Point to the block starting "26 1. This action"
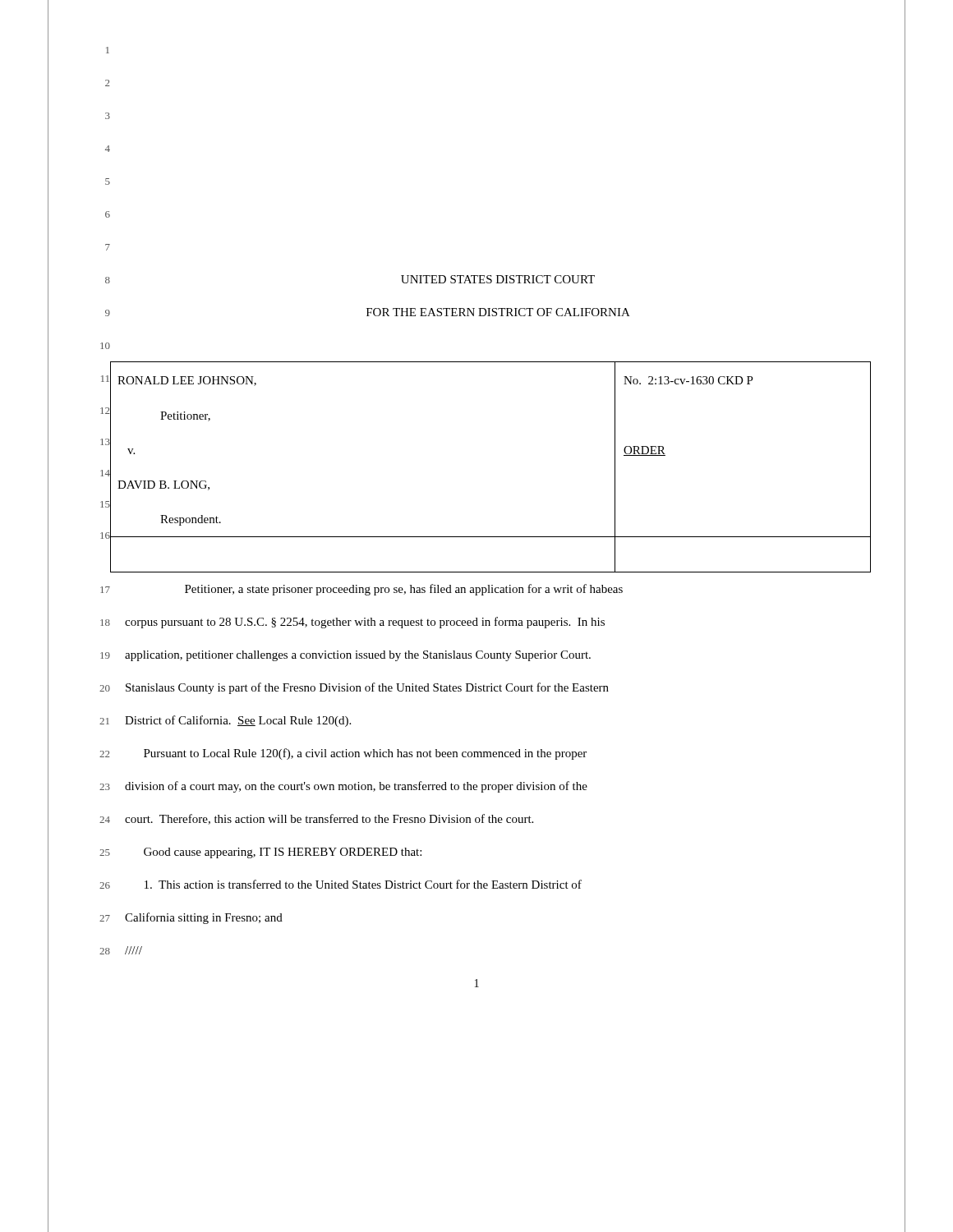Screen dimensions: 1232x953 coord(341,884)
